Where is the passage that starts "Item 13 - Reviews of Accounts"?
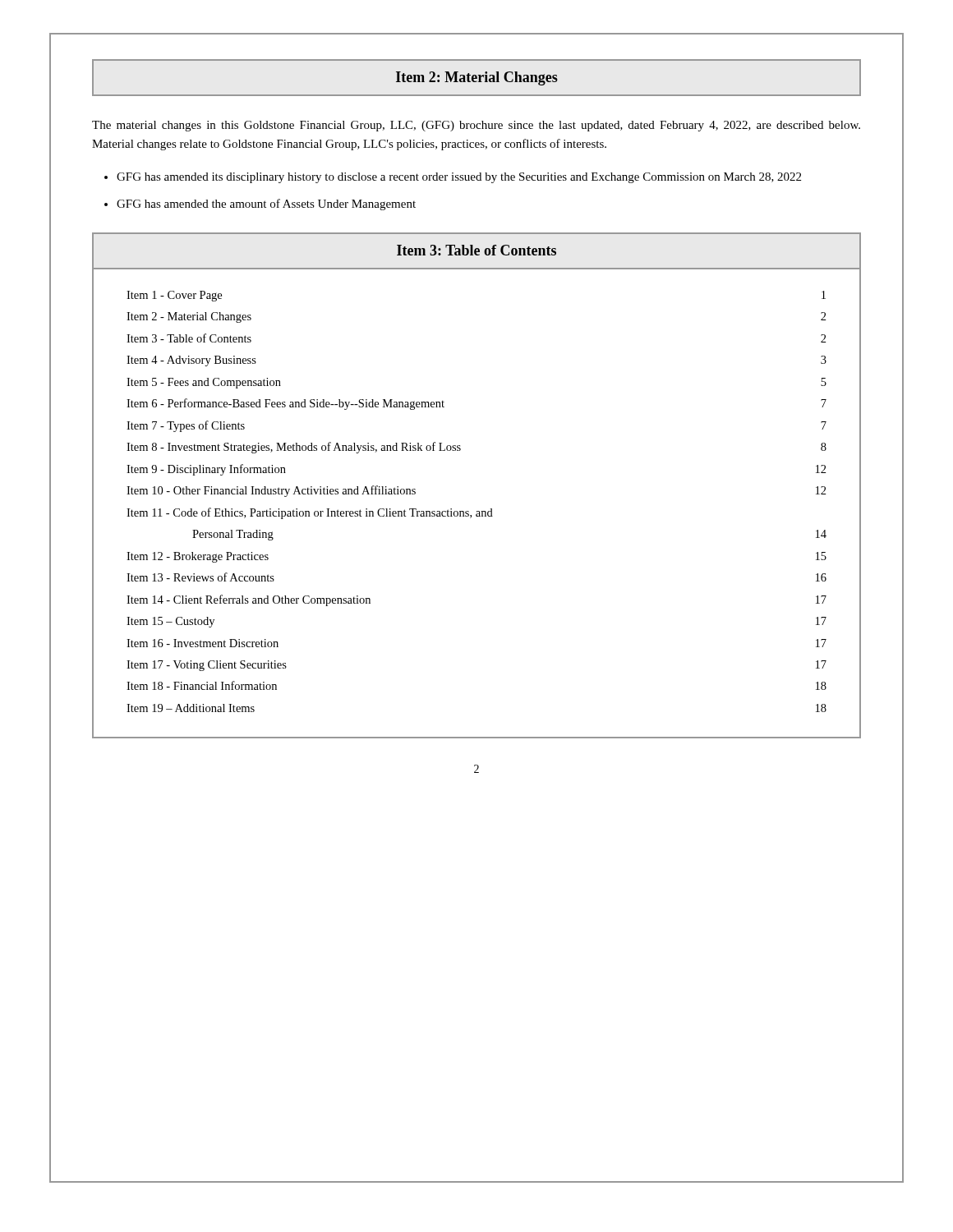953x1232 pixels. [x=198, y=576]
